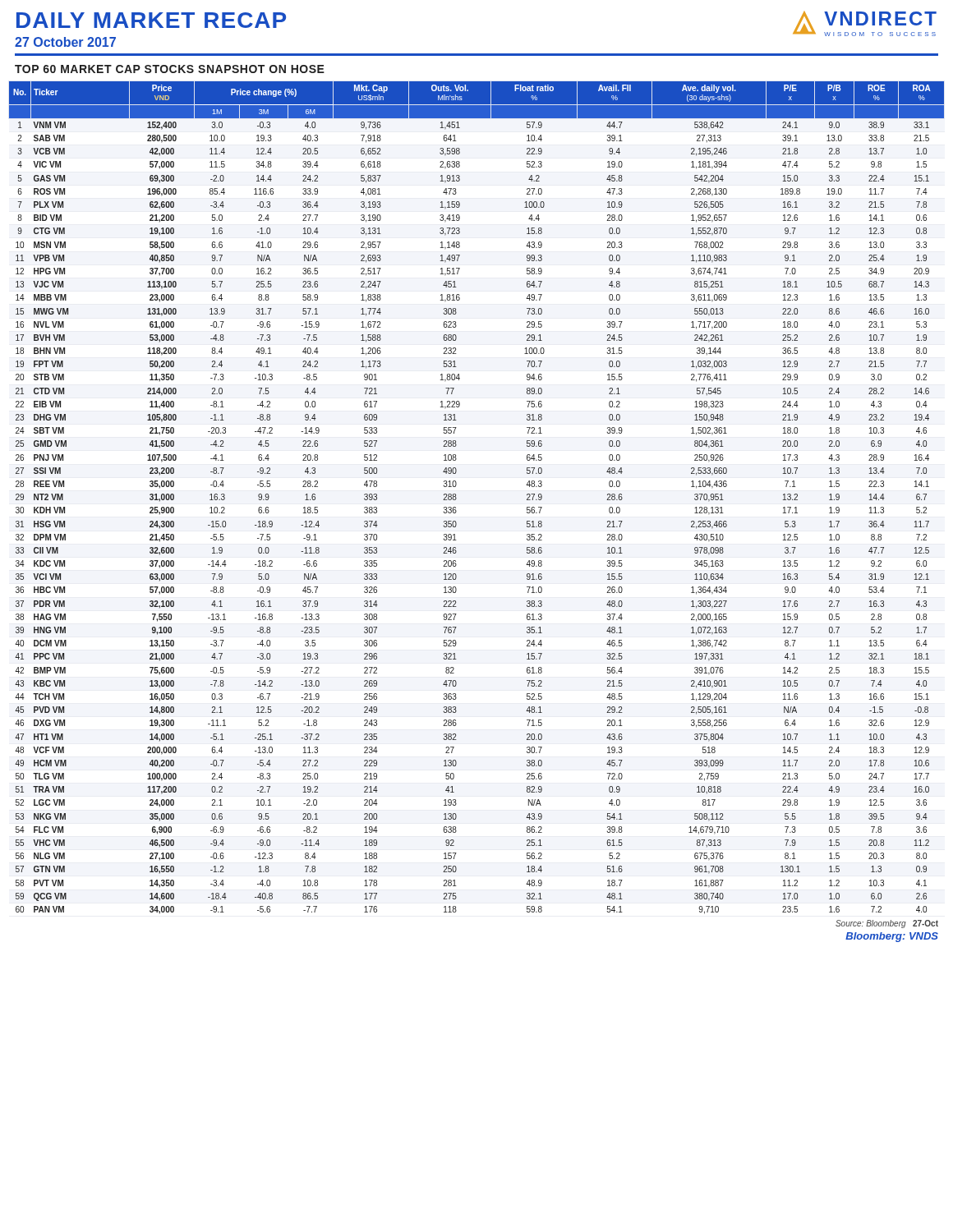Point to the region starting "Source: Bloomberg 27-Oct"
Screen dimensions: 1232x953
tap(887, 924)
